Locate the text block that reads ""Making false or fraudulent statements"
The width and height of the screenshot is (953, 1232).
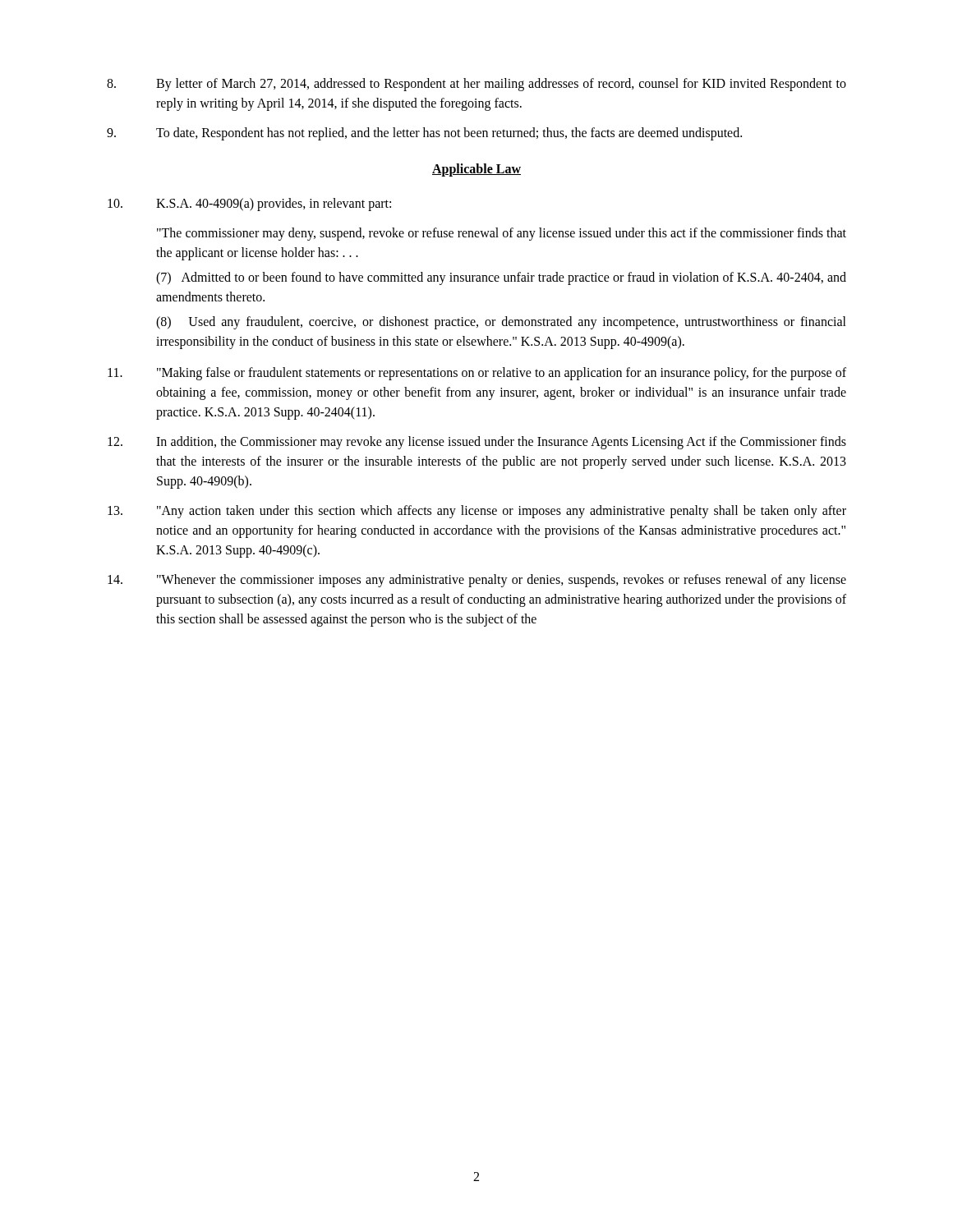476,393
